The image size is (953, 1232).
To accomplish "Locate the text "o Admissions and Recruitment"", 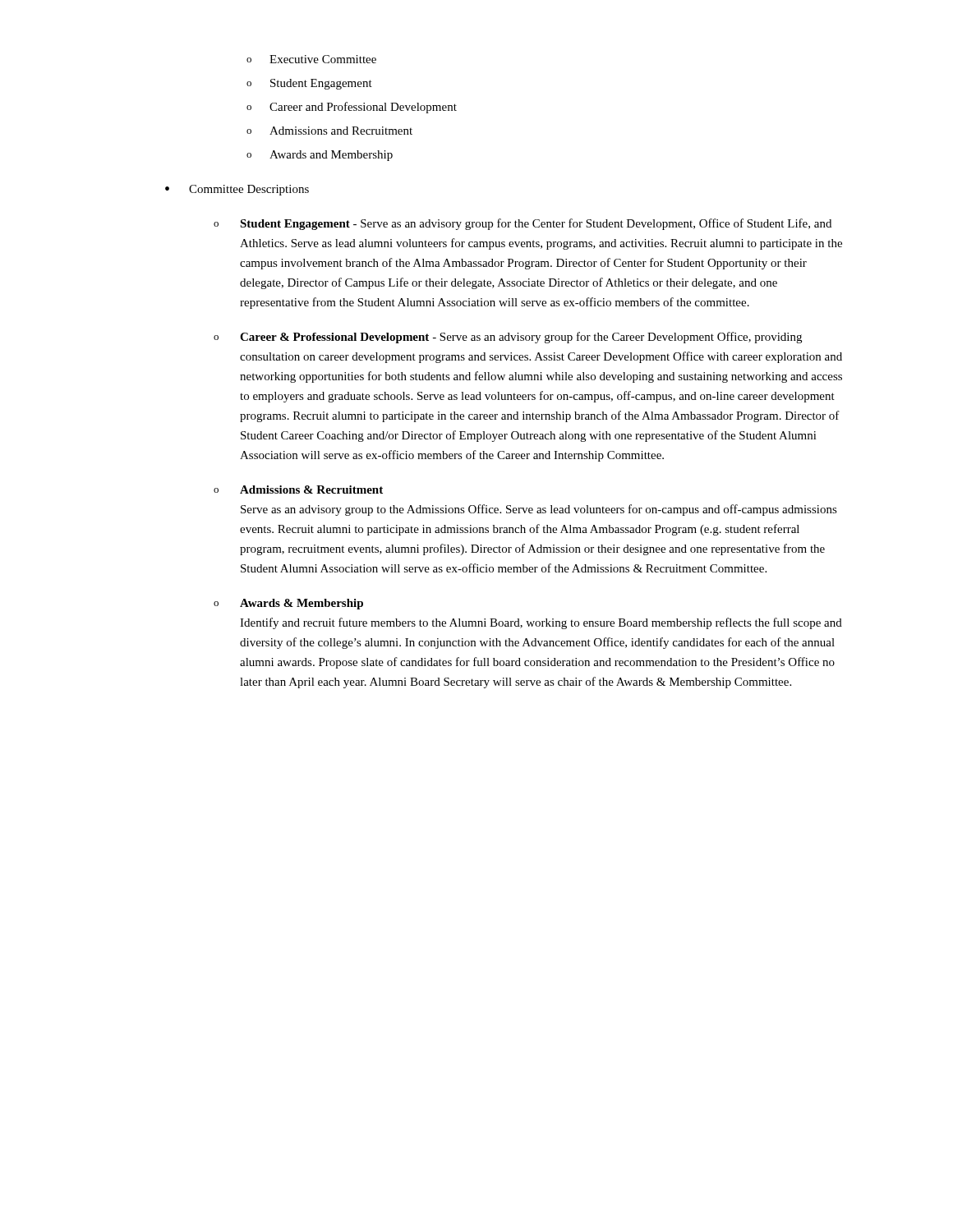I will 329,131.
